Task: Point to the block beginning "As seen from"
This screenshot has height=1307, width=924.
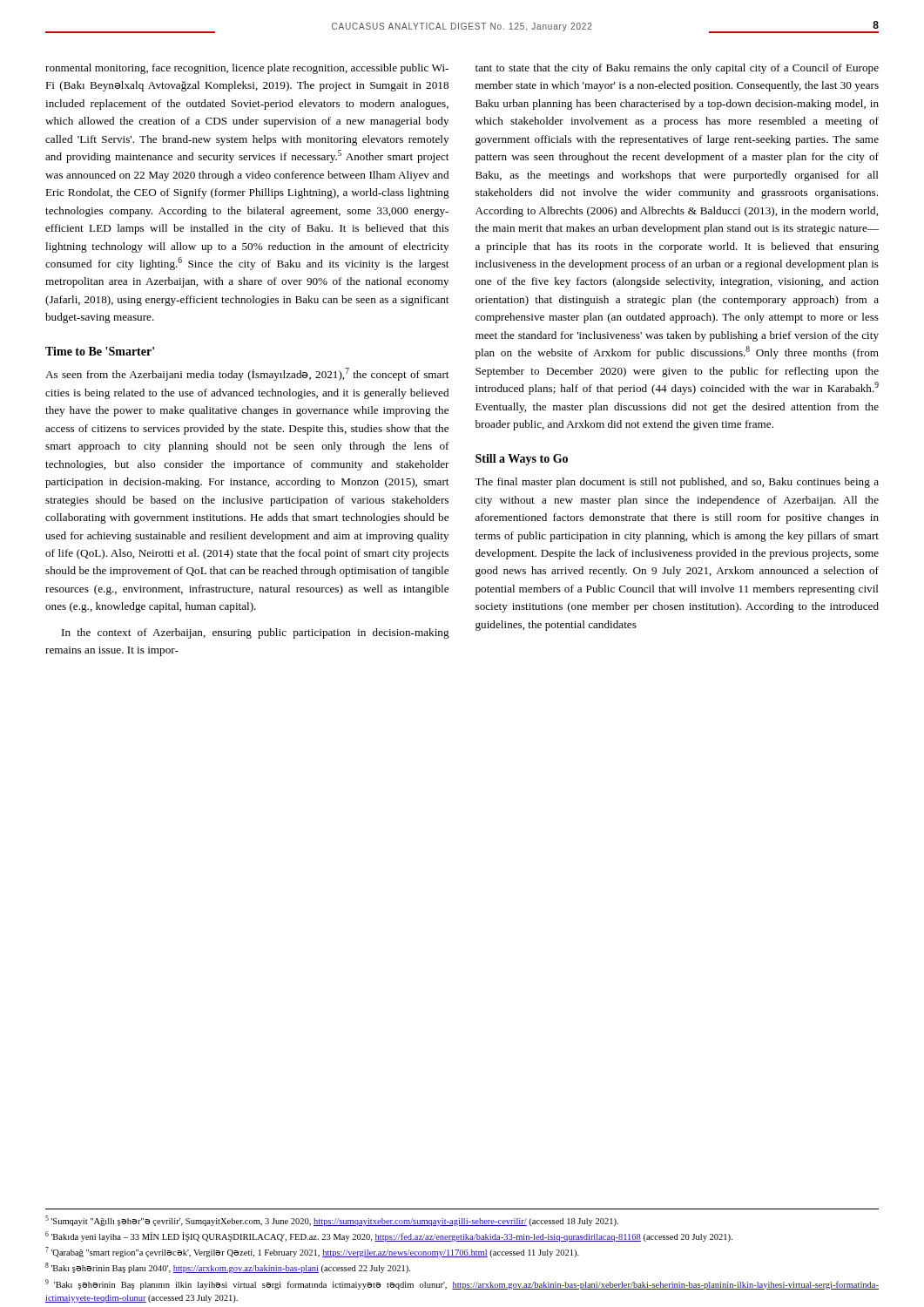Action: 247,513
